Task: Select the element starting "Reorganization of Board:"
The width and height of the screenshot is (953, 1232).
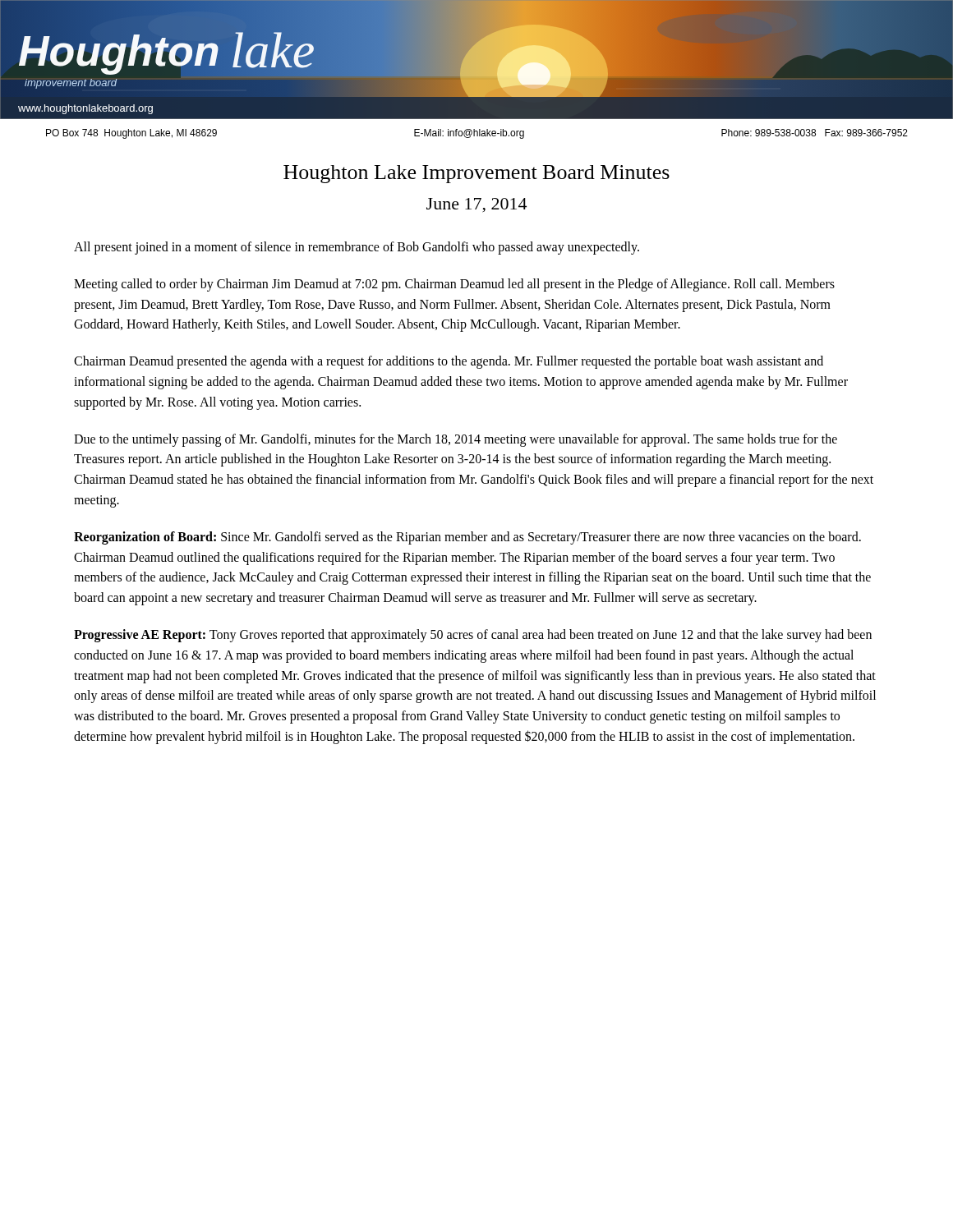Action: click(473, 567)
